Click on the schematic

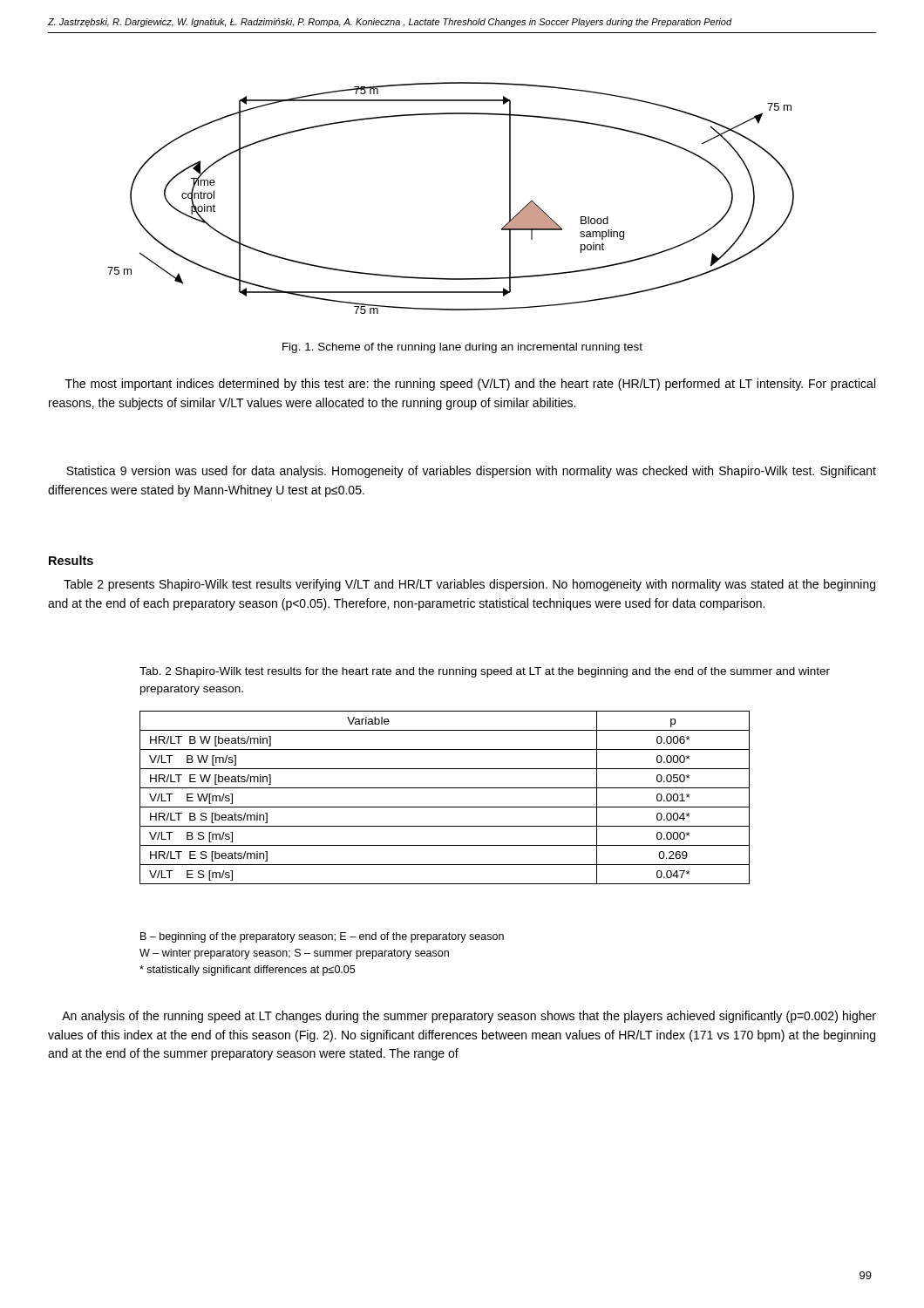pyautogui.click(x=462, y=196)
